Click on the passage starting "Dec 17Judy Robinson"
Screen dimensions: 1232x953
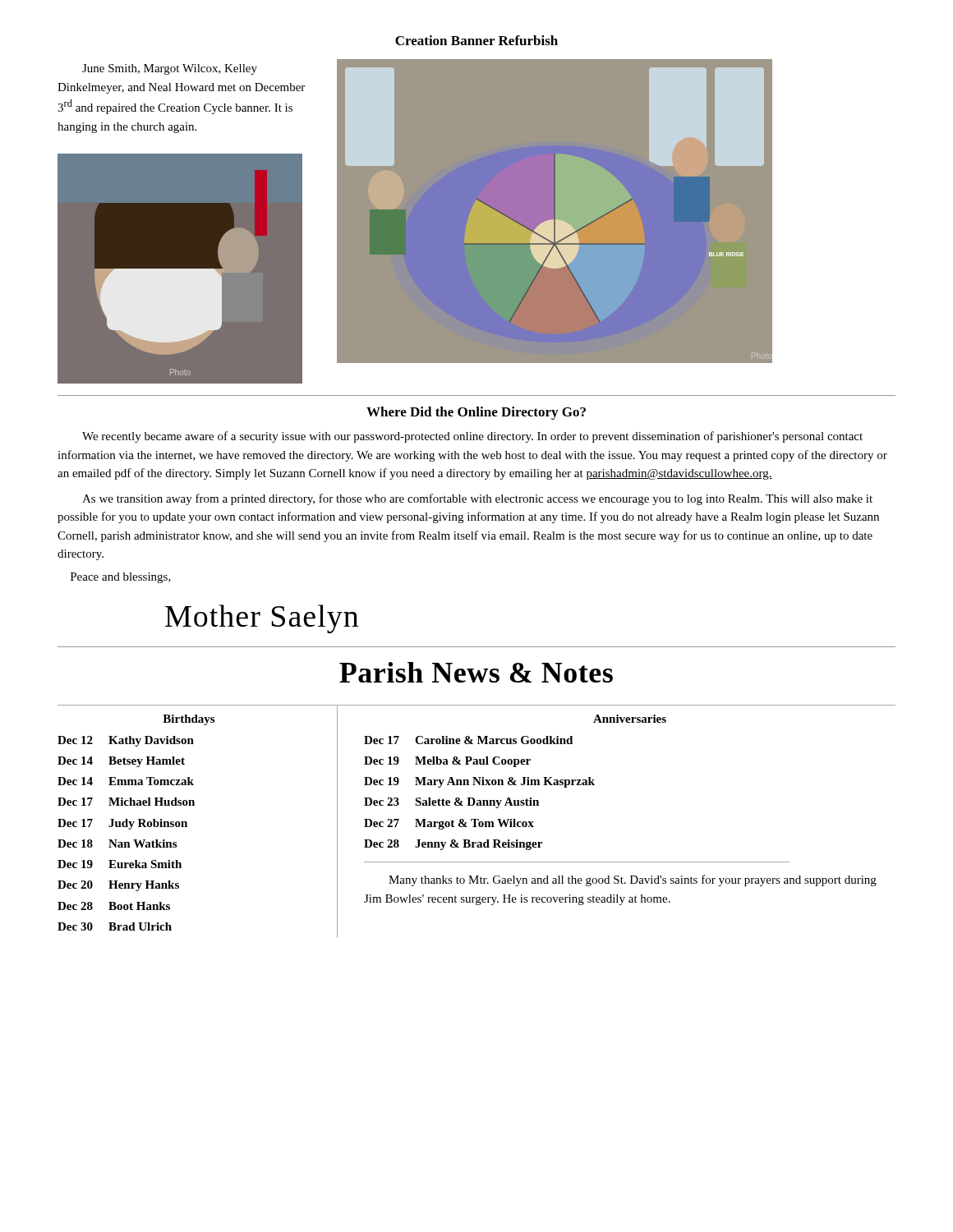click(x=123, y=823)
